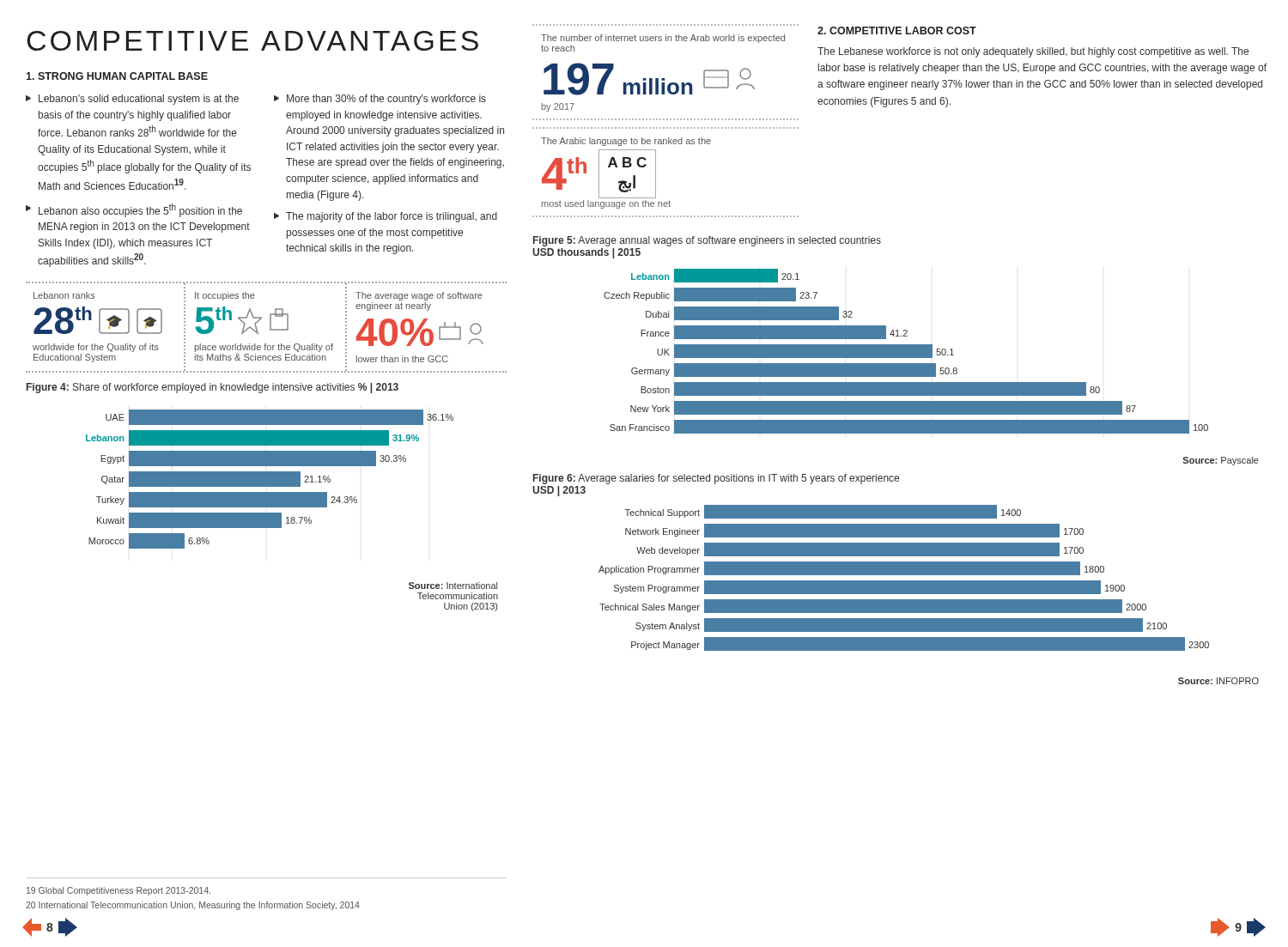Select the passage starting "Source: Payscale"
This screenshot has width=1288, height=947.
click(x=1221, y=460)
